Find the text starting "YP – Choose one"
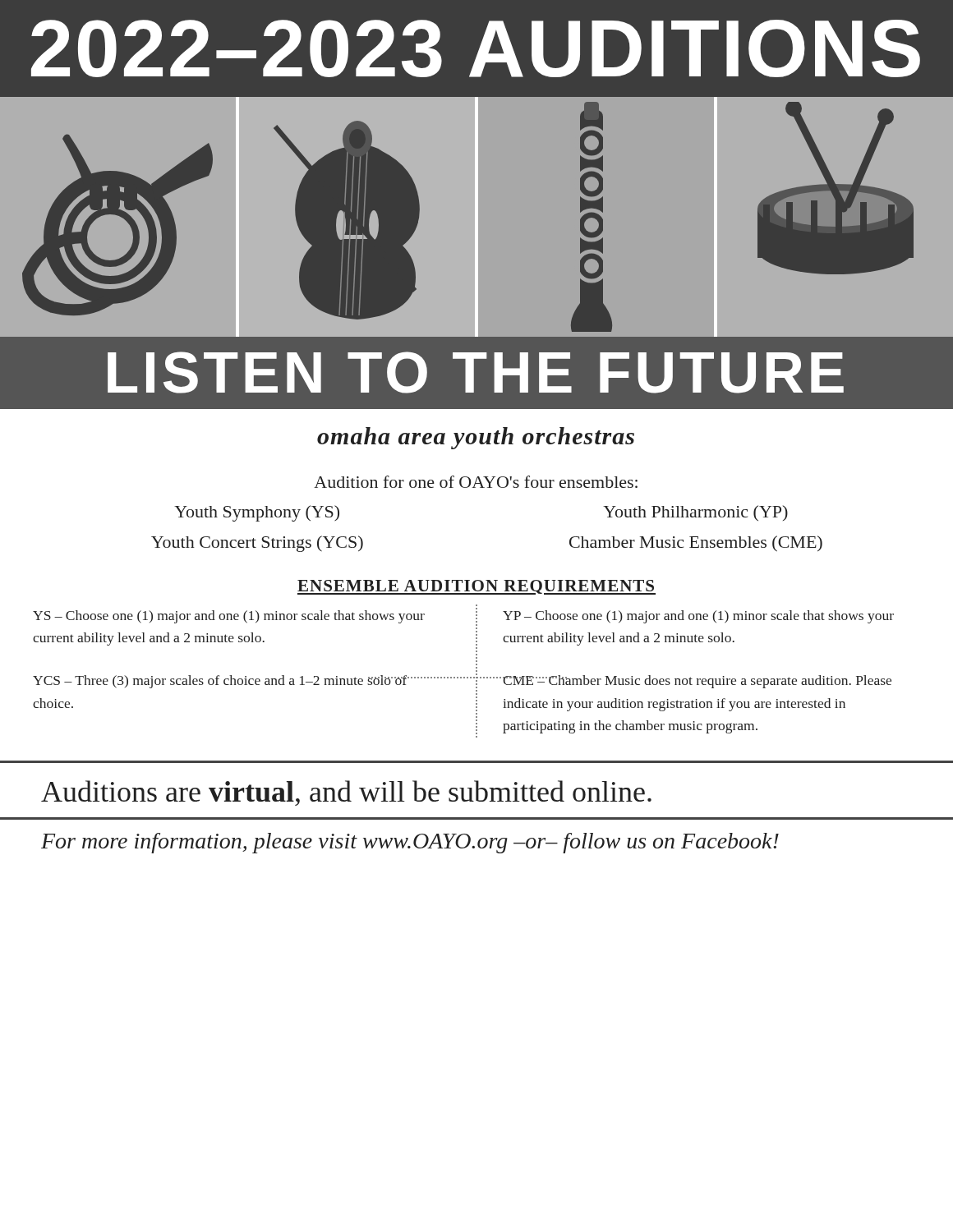This screenshot has width=953, height=1232. tap(698, 626)
